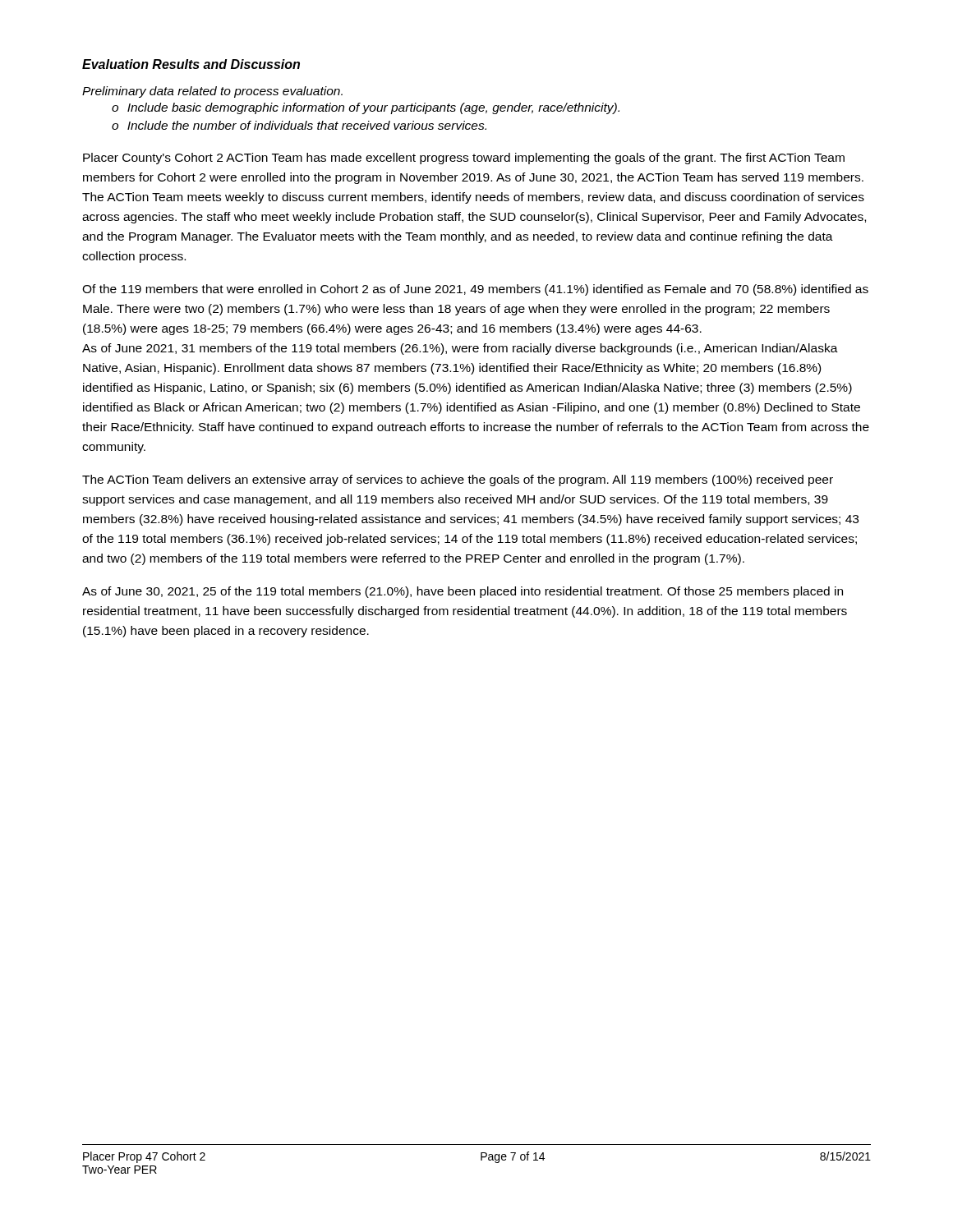Point to the block beginning "o Include basic demographic information"

point(366,108)
